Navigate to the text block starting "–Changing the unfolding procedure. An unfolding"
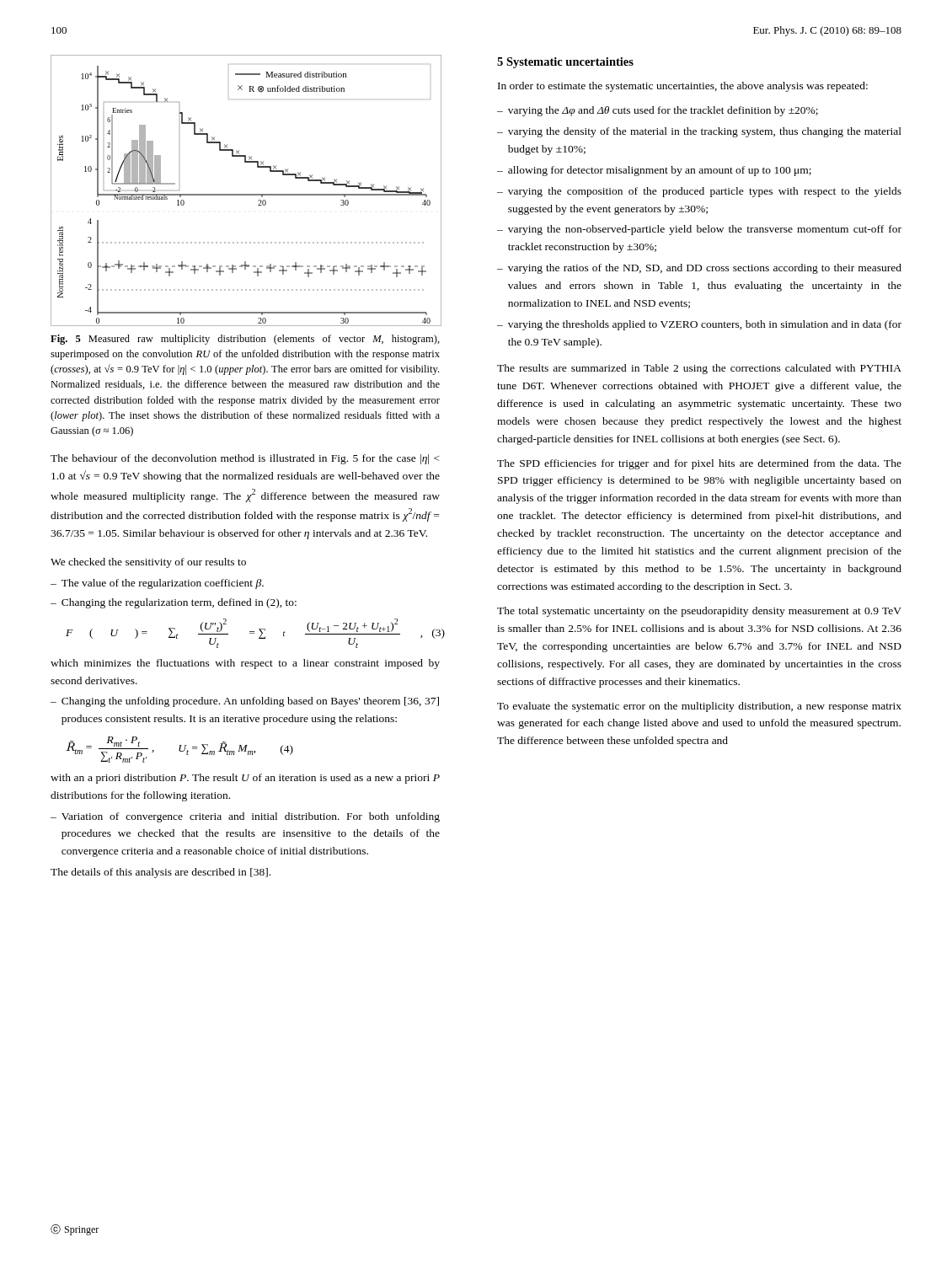Viewport: 952px width, 1264px height. (245, 711)
